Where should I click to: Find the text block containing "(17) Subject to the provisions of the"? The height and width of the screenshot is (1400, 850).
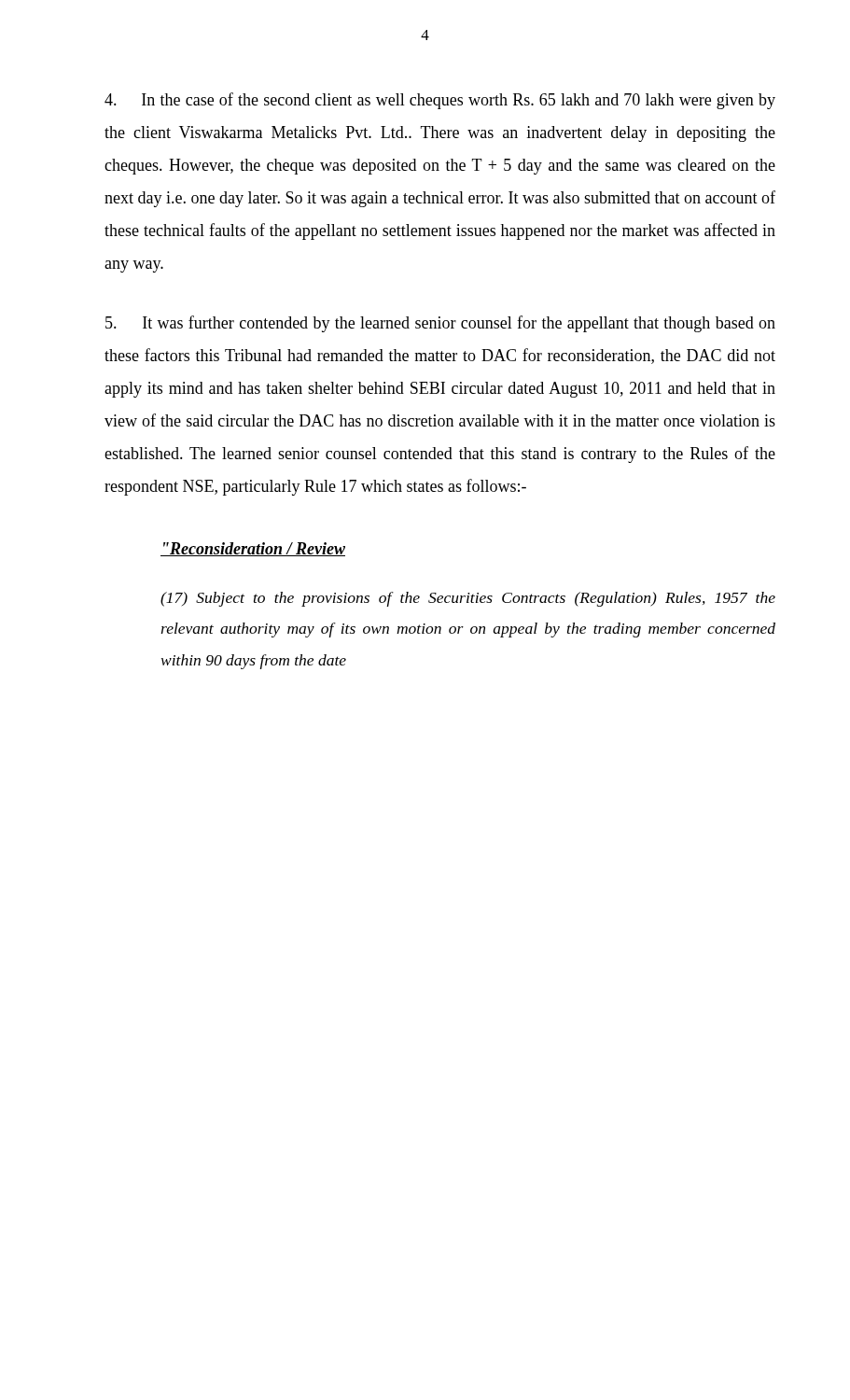[x=468, y=629]
